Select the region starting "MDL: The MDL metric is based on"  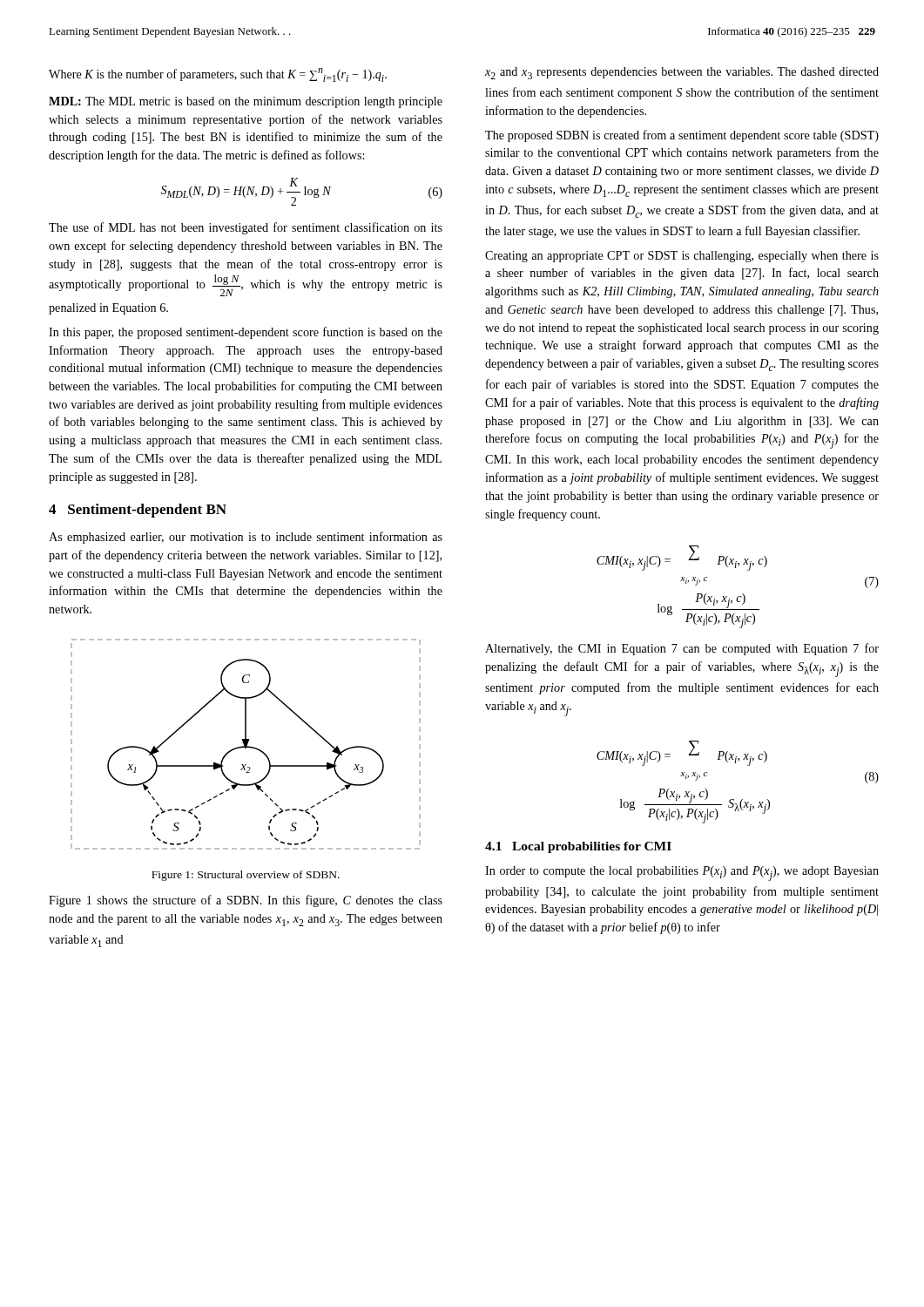[x=246, y=128]
